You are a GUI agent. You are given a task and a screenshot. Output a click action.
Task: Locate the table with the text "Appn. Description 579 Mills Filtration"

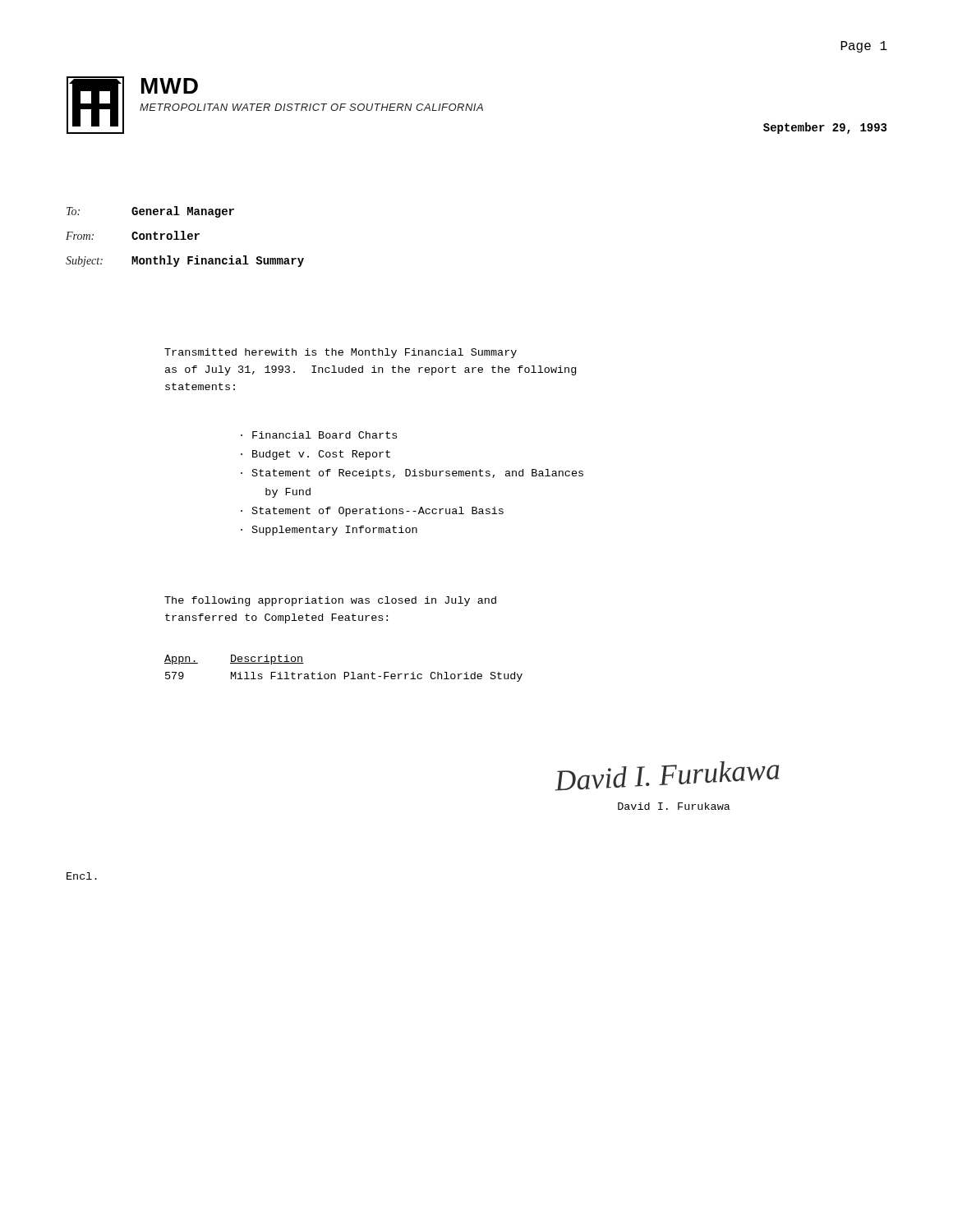[x=344, y=668]
